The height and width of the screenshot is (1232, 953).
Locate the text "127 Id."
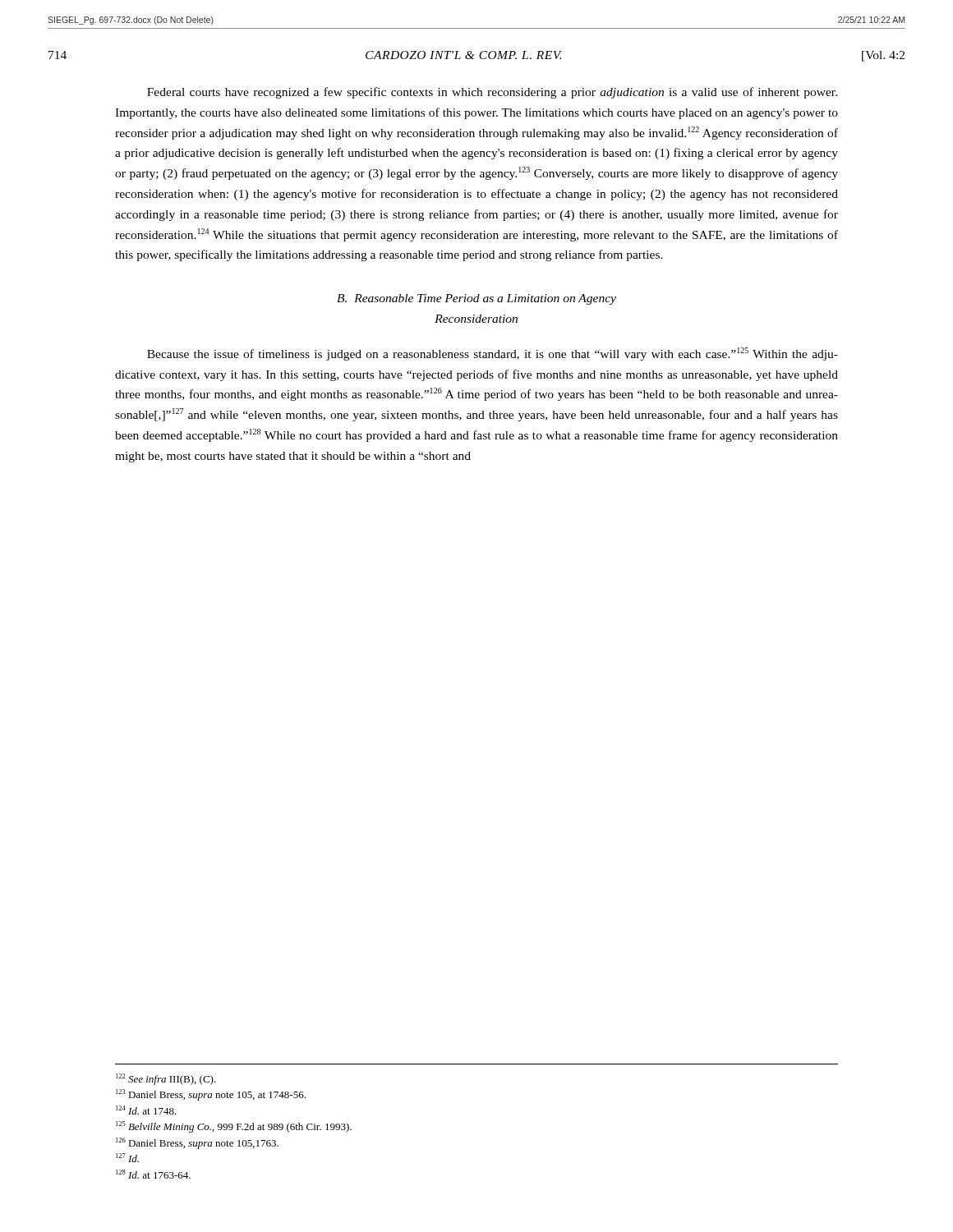pos(127,1158)
